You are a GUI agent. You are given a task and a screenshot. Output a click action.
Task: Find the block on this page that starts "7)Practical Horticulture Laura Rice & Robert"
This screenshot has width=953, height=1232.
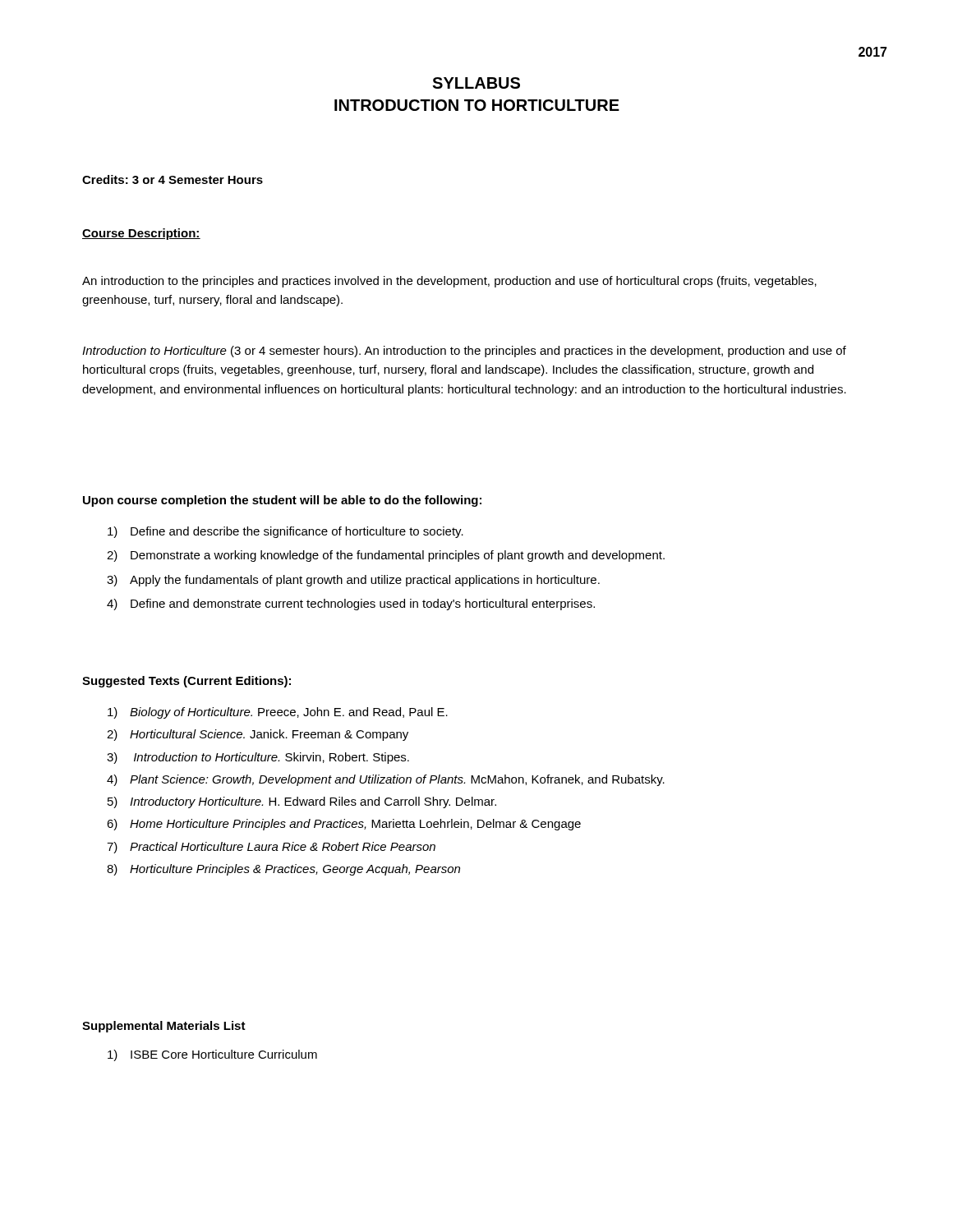pyautogui.click(x=271, y=846)
